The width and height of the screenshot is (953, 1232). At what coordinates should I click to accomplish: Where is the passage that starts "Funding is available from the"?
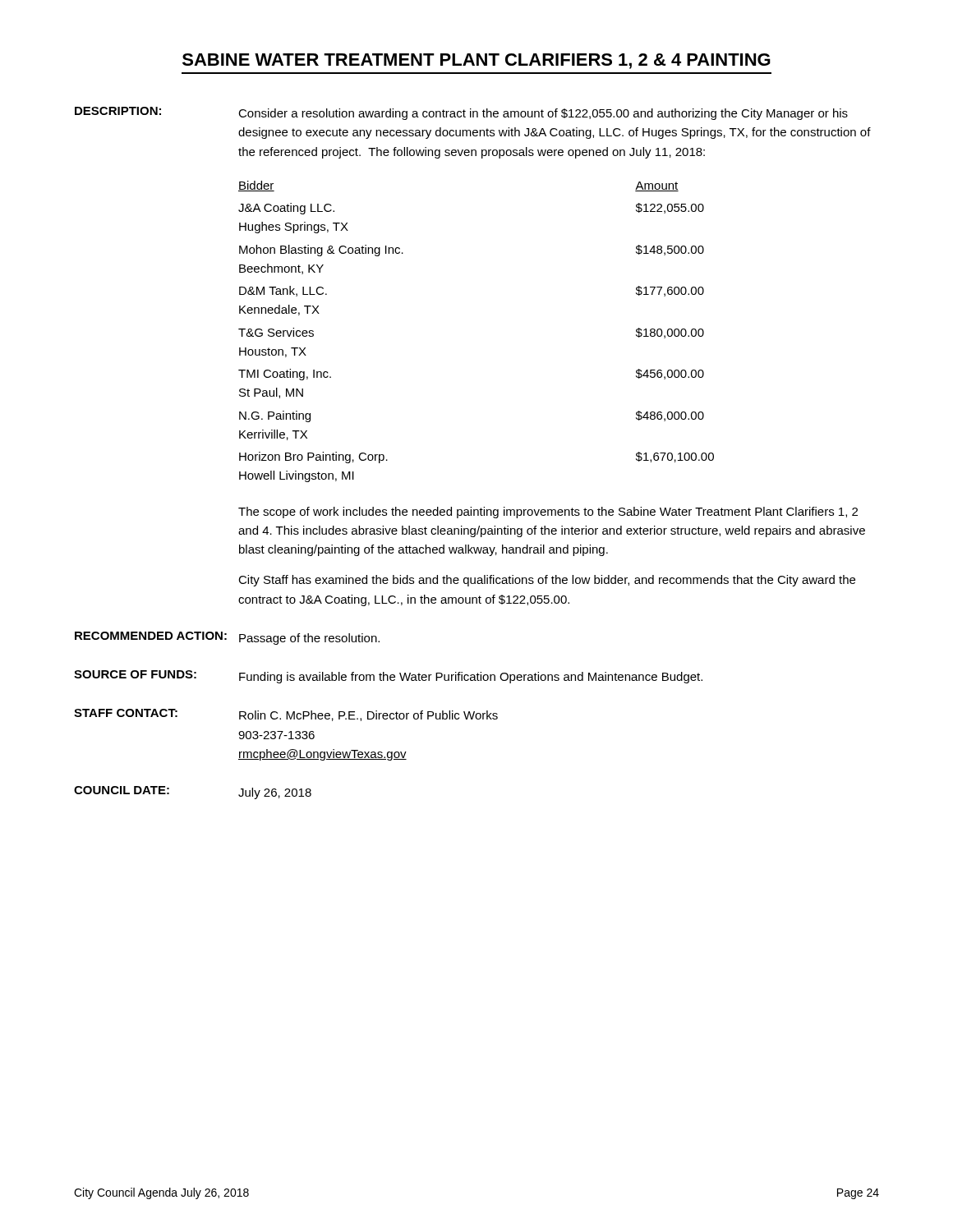[x=471, y=676]
